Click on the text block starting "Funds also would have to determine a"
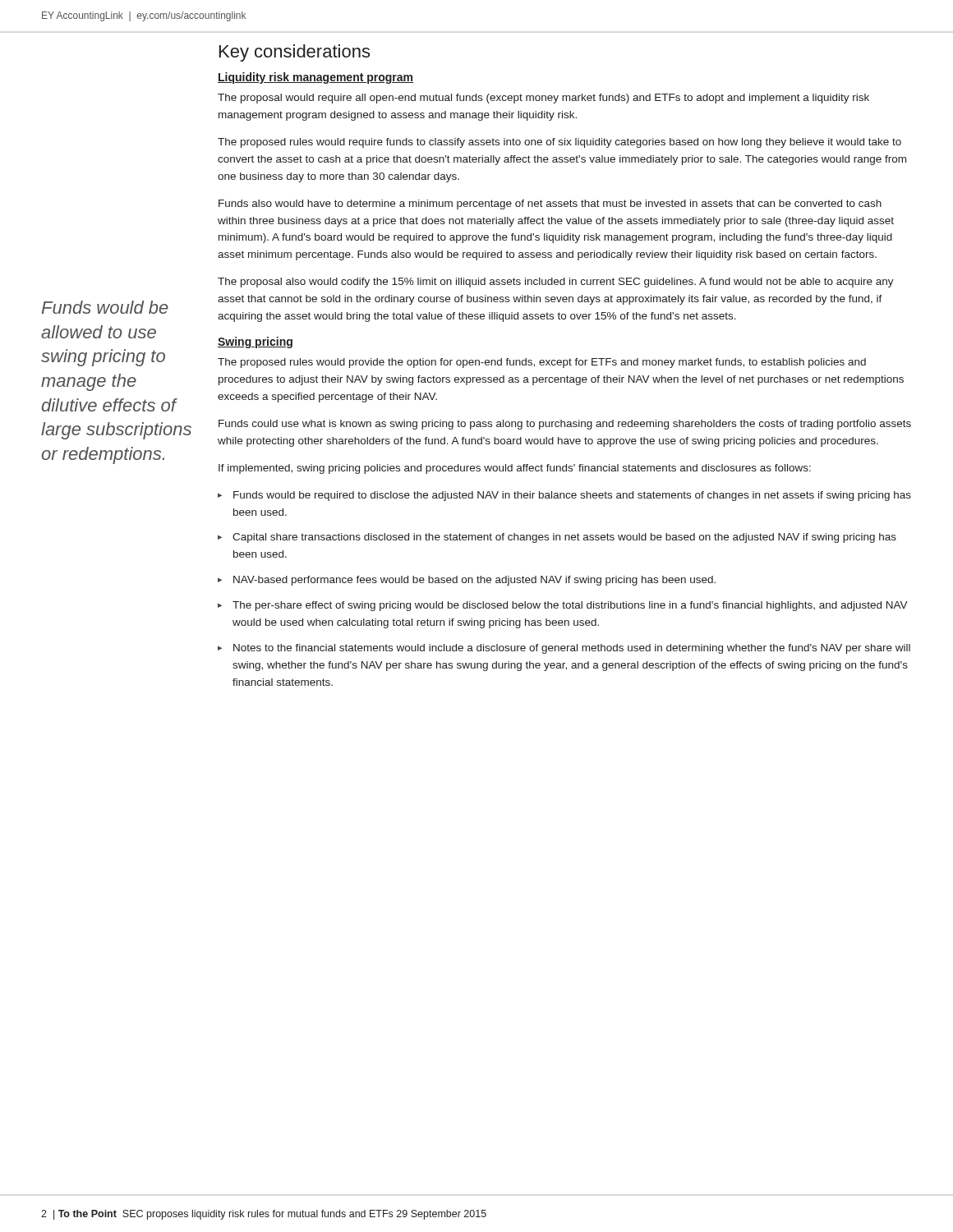This screenshot has width=953, height=1232. point(556,229)
